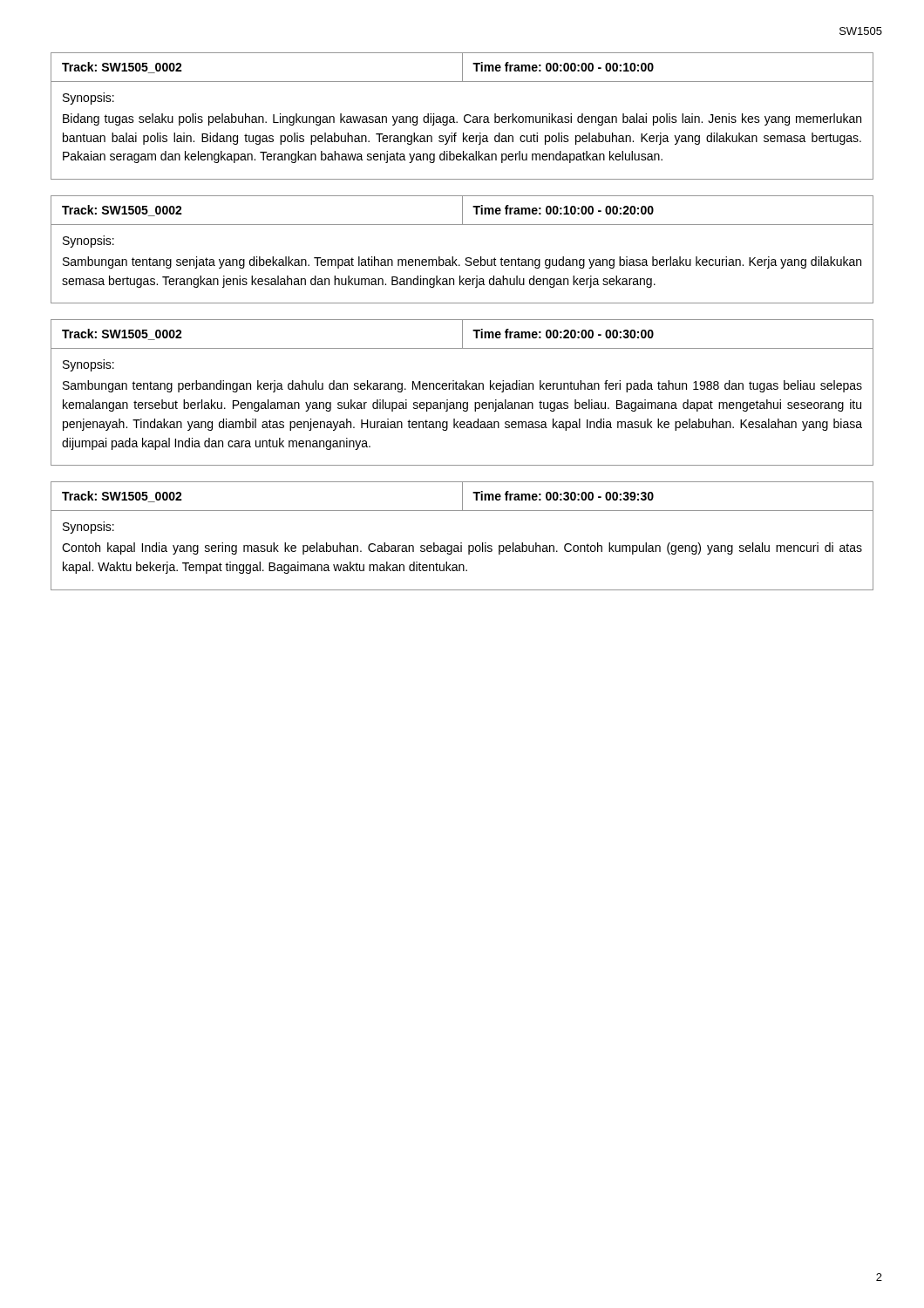Image resolution: width=924 pixels, height=1308 pixels.
Task: Navigate to the text block starting "Sambungan tentang senjata"
Action: [462, 271]
